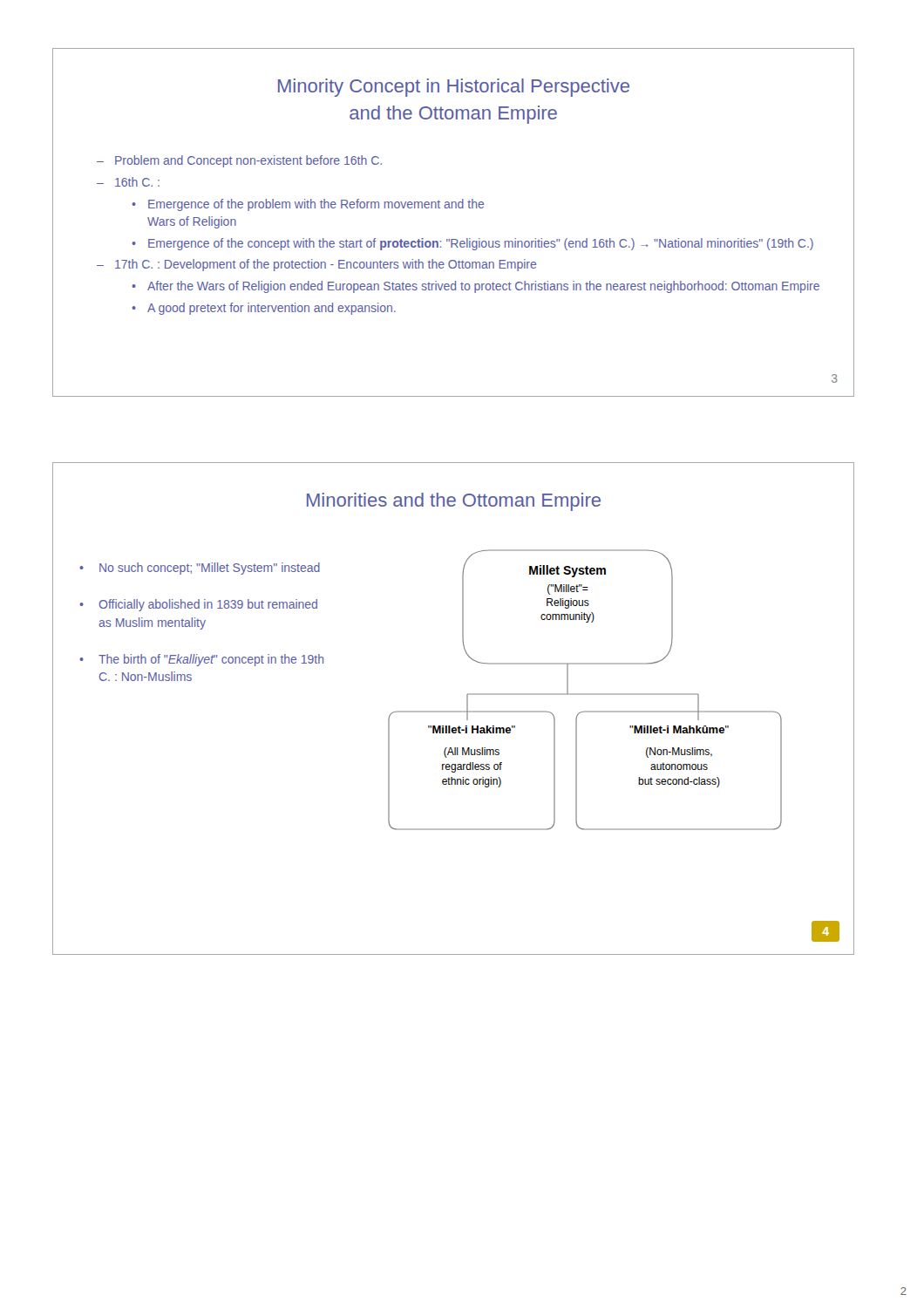The width and height of the screenshot is (924, 1308).
Task: Find the list item that says "– Problem and Concept non-existent before"
Action: (x=240, y=160)
